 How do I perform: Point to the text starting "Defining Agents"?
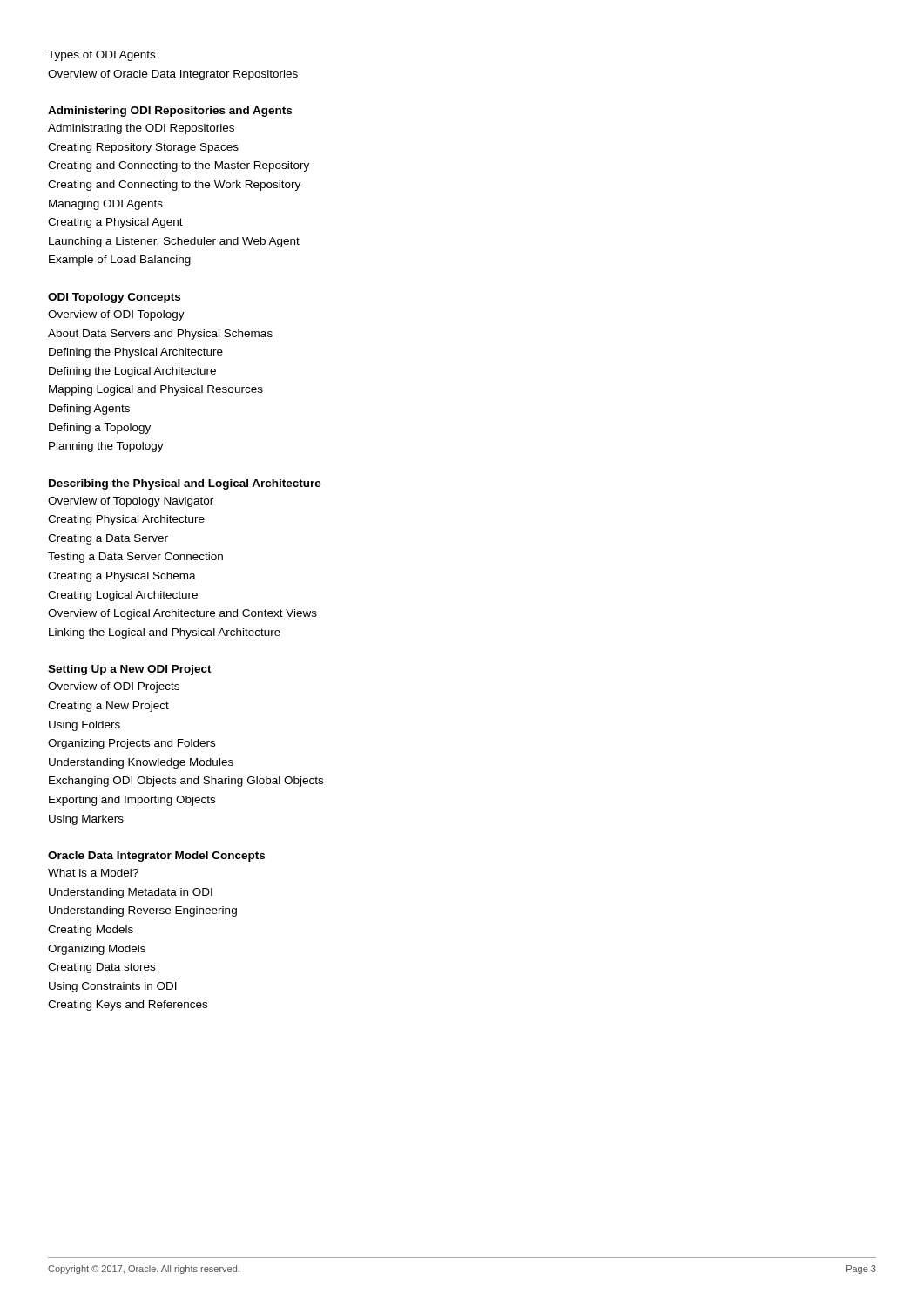pos(89,408)
